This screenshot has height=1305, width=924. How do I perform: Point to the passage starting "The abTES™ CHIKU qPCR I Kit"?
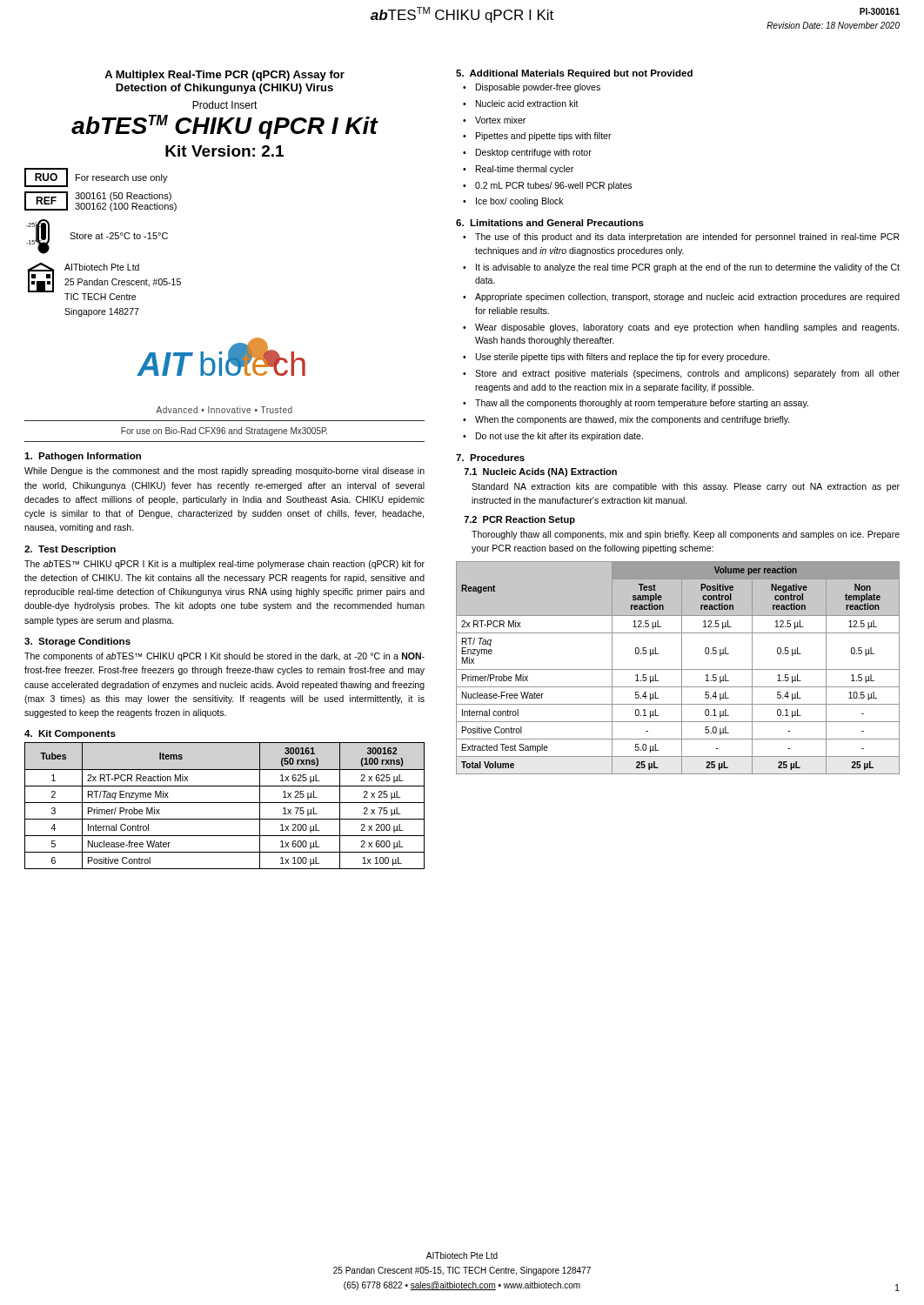224,592
